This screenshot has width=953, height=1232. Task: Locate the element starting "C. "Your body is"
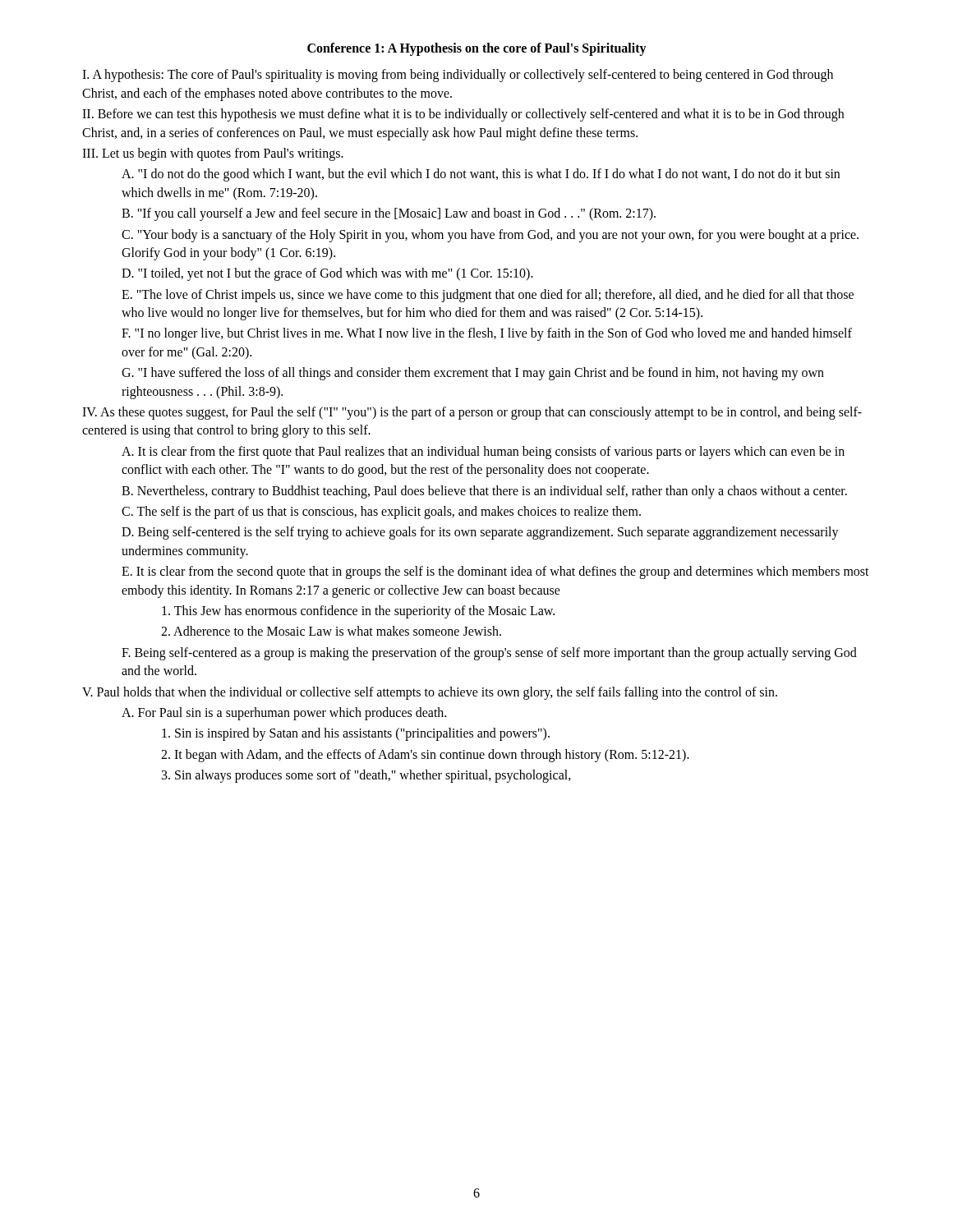pos(496,244)
